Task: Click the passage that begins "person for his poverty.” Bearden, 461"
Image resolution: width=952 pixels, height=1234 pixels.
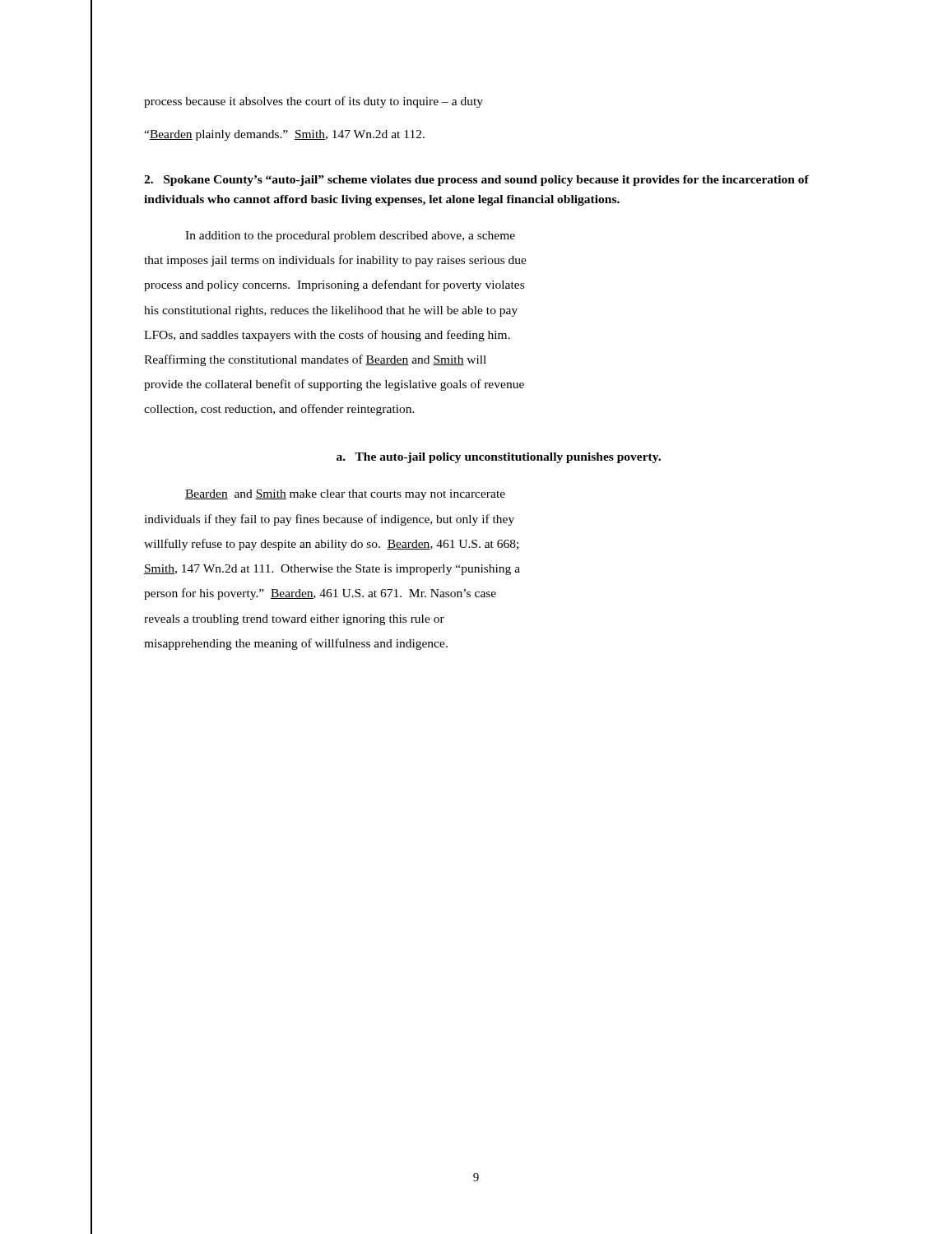Action: [320, 593]
